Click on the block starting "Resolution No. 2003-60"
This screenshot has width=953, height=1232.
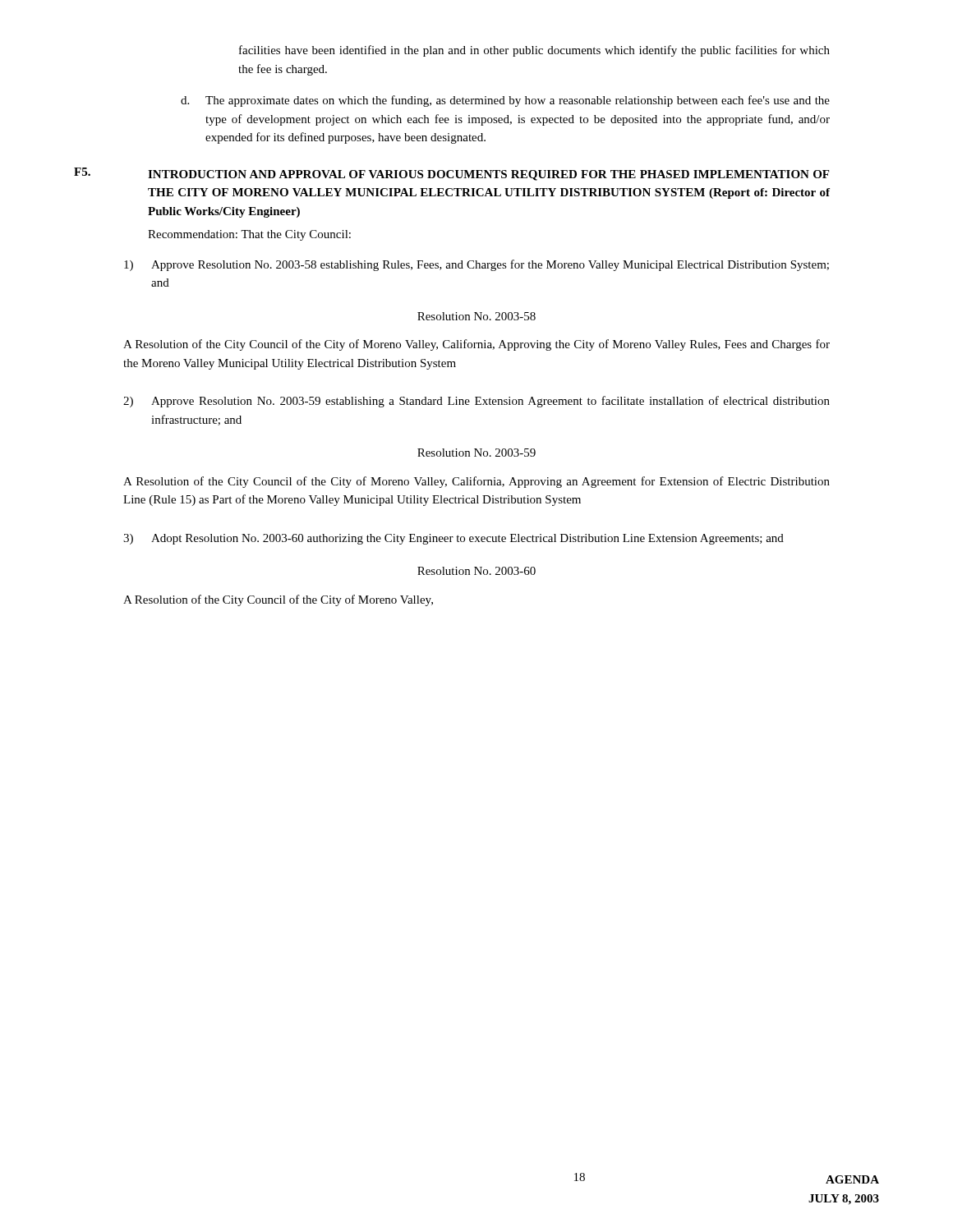pos(476,571)
